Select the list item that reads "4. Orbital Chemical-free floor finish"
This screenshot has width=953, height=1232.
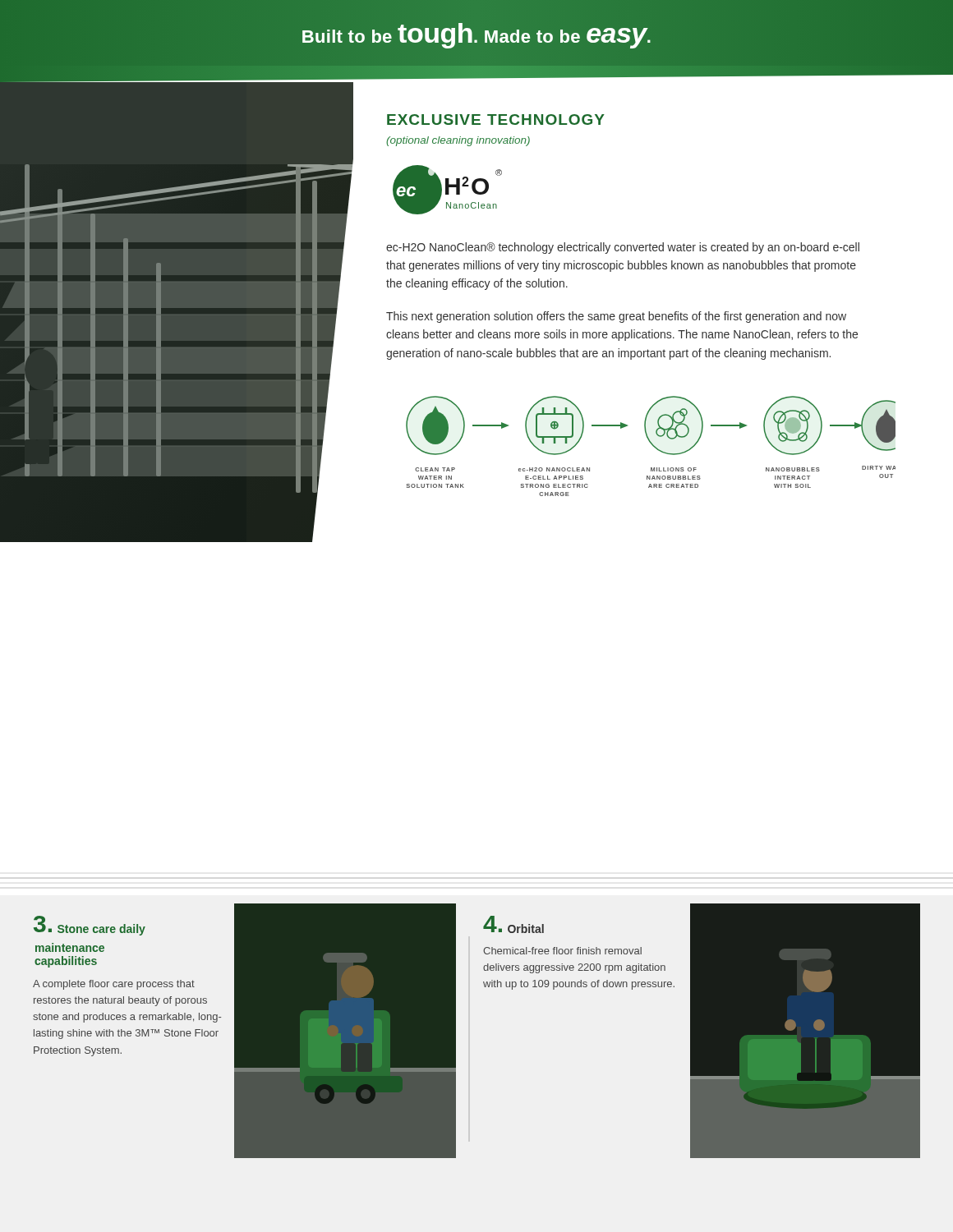coord(580,952)
